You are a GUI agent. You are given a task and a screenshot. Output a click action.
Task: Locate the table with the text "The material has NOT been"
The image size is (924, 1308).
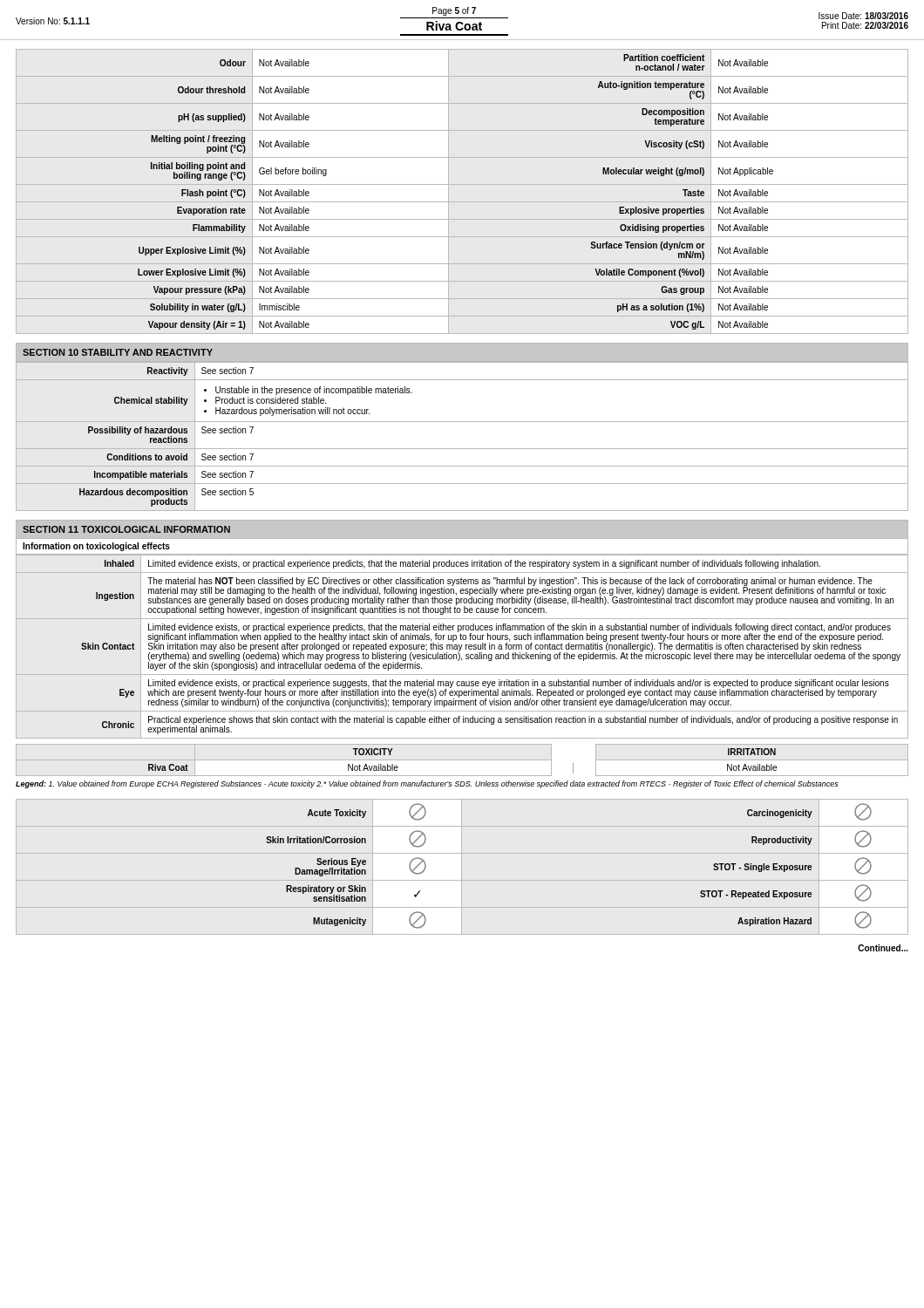pyautogui.click(x=462, y=647)
